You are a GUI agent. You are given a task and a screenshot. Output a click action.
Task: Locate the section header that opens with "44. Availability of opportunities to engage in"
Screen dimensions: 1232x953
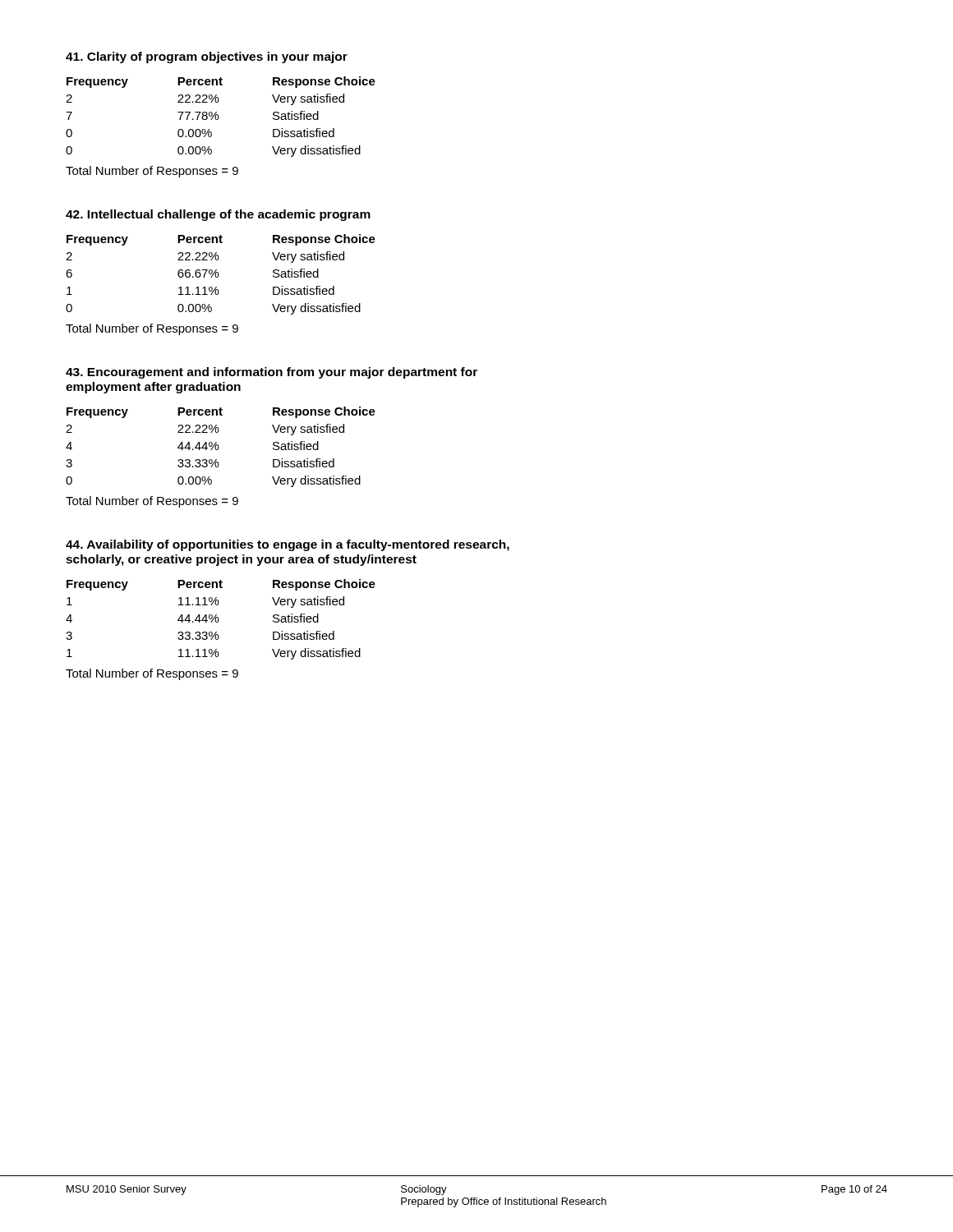pyautogui.click(x=288, y=552)
